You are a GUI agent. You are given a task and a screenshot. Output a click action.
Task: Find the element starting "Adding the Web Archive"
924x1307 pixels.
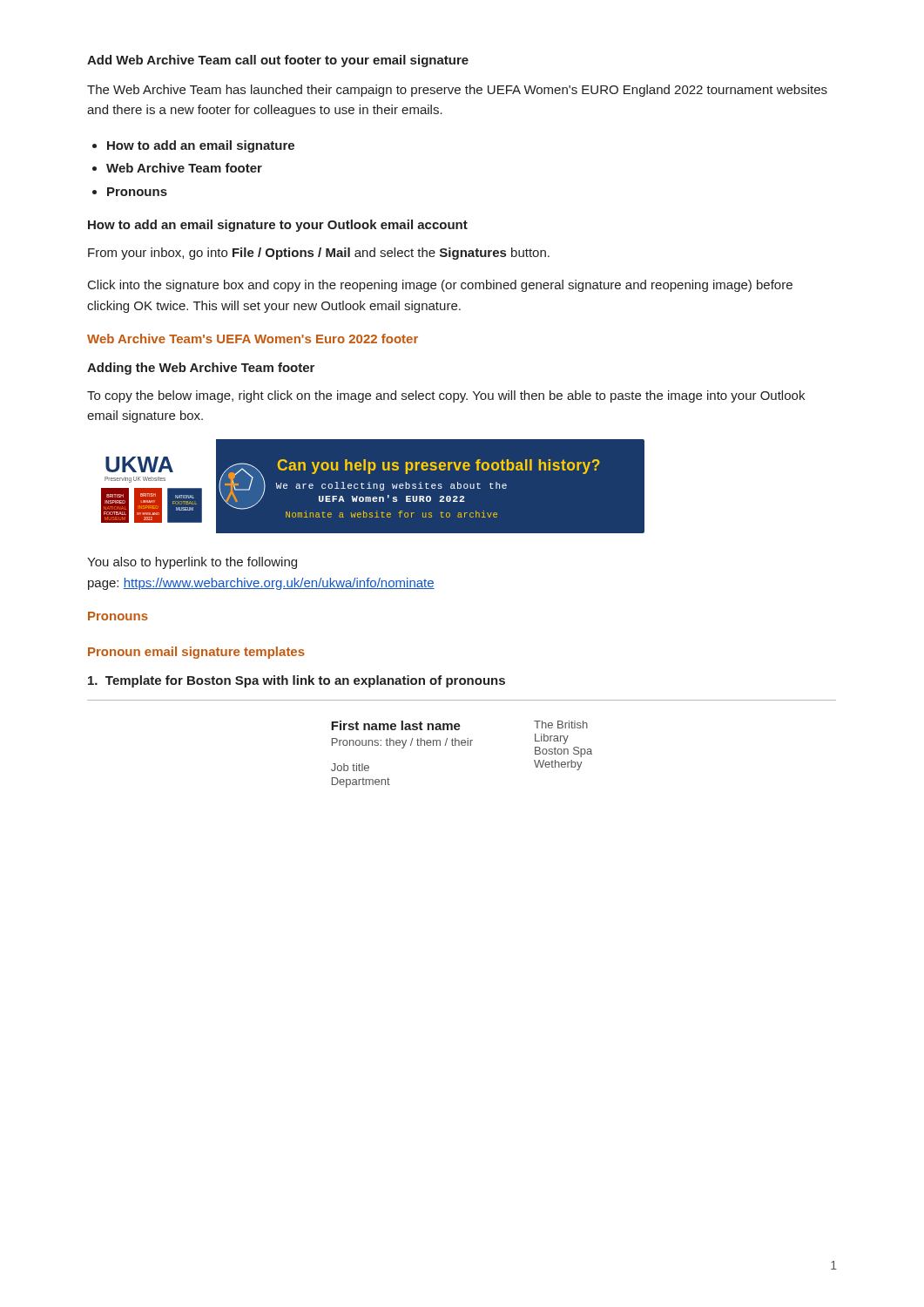point(201,367)
